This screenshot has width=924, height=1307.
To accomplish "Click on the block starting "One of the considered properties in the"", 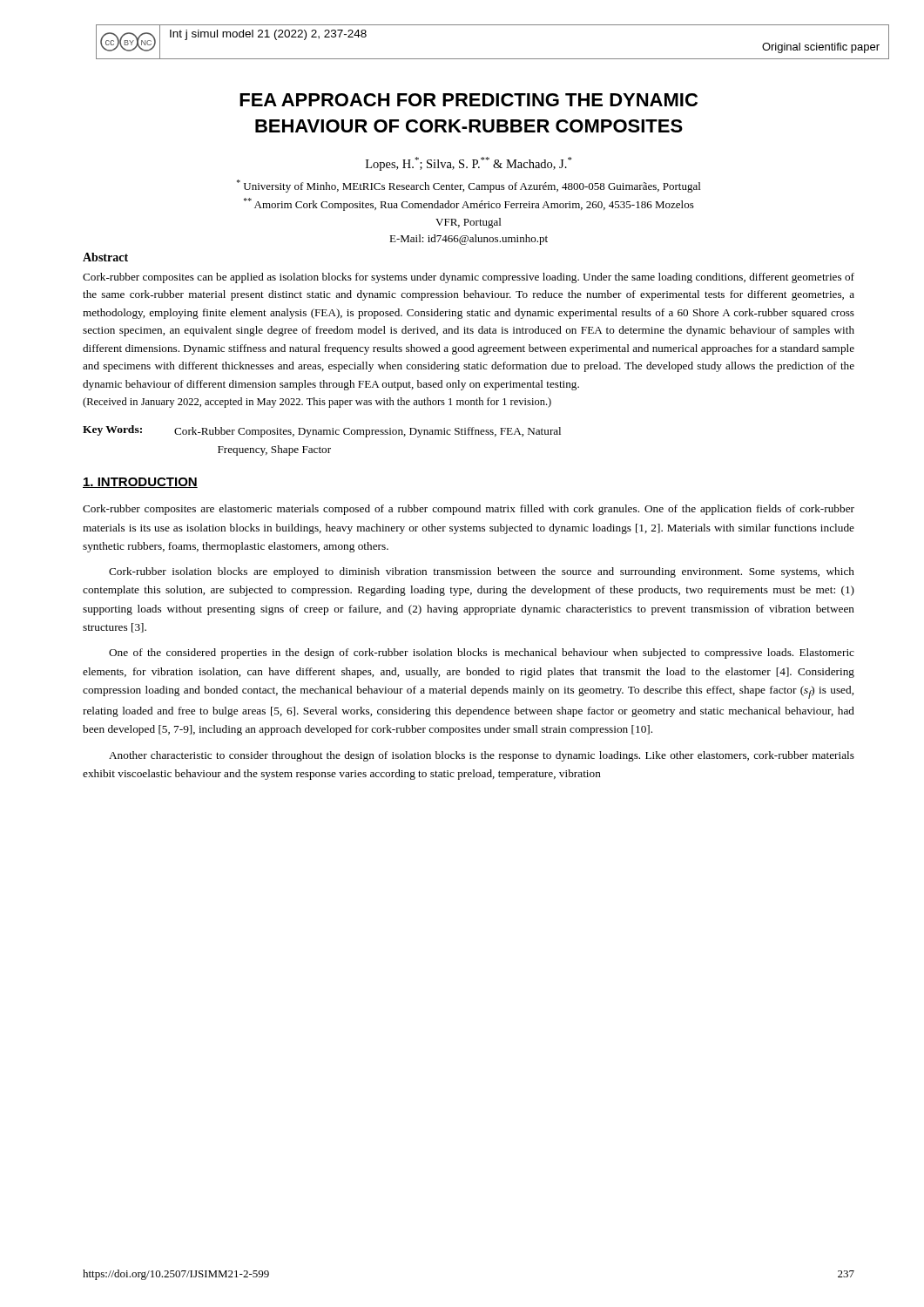I will pos(469,691).
